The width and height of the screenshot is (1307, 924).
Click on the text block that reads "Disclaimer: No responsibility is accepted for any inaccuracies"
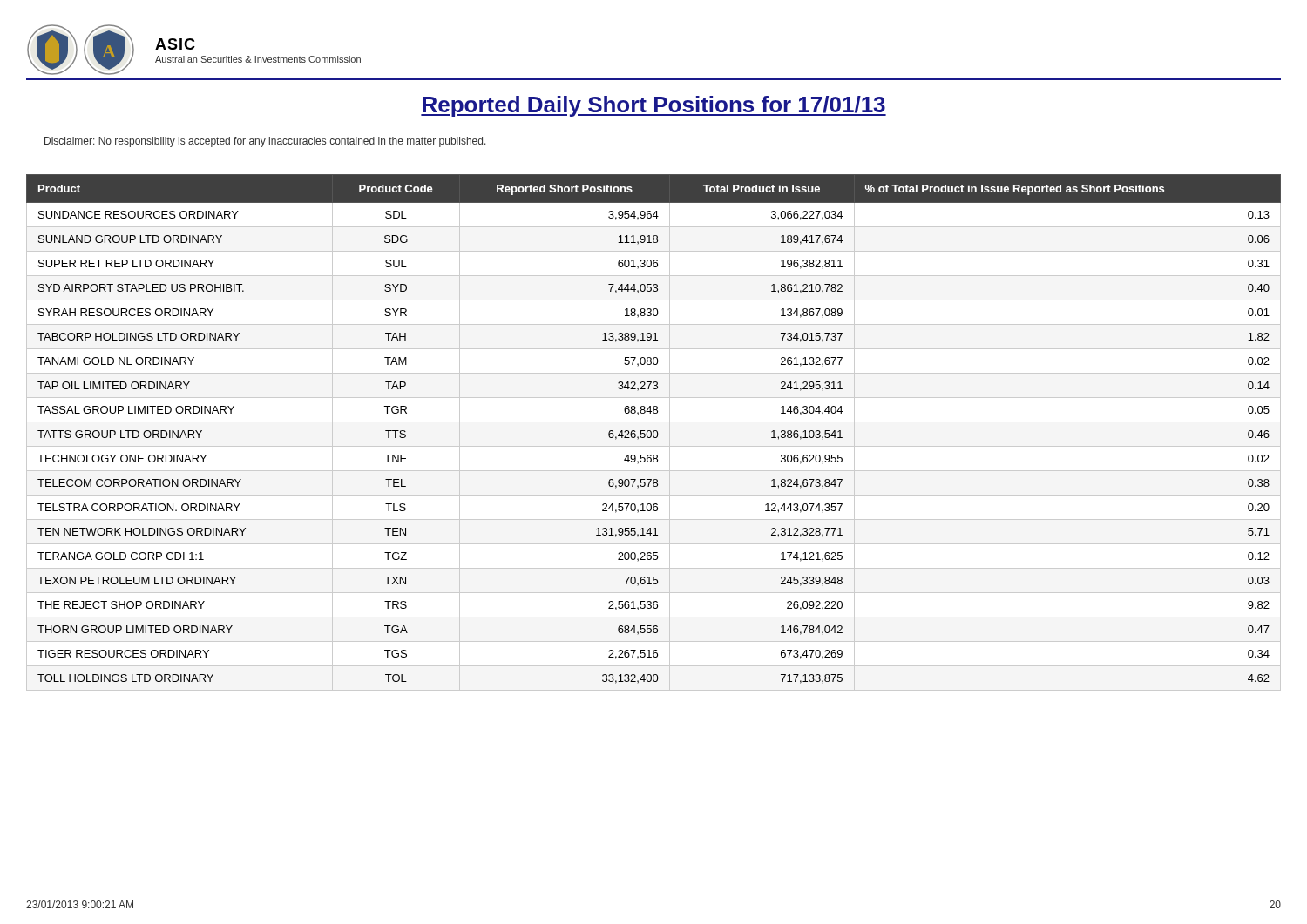tap(265, 141)
